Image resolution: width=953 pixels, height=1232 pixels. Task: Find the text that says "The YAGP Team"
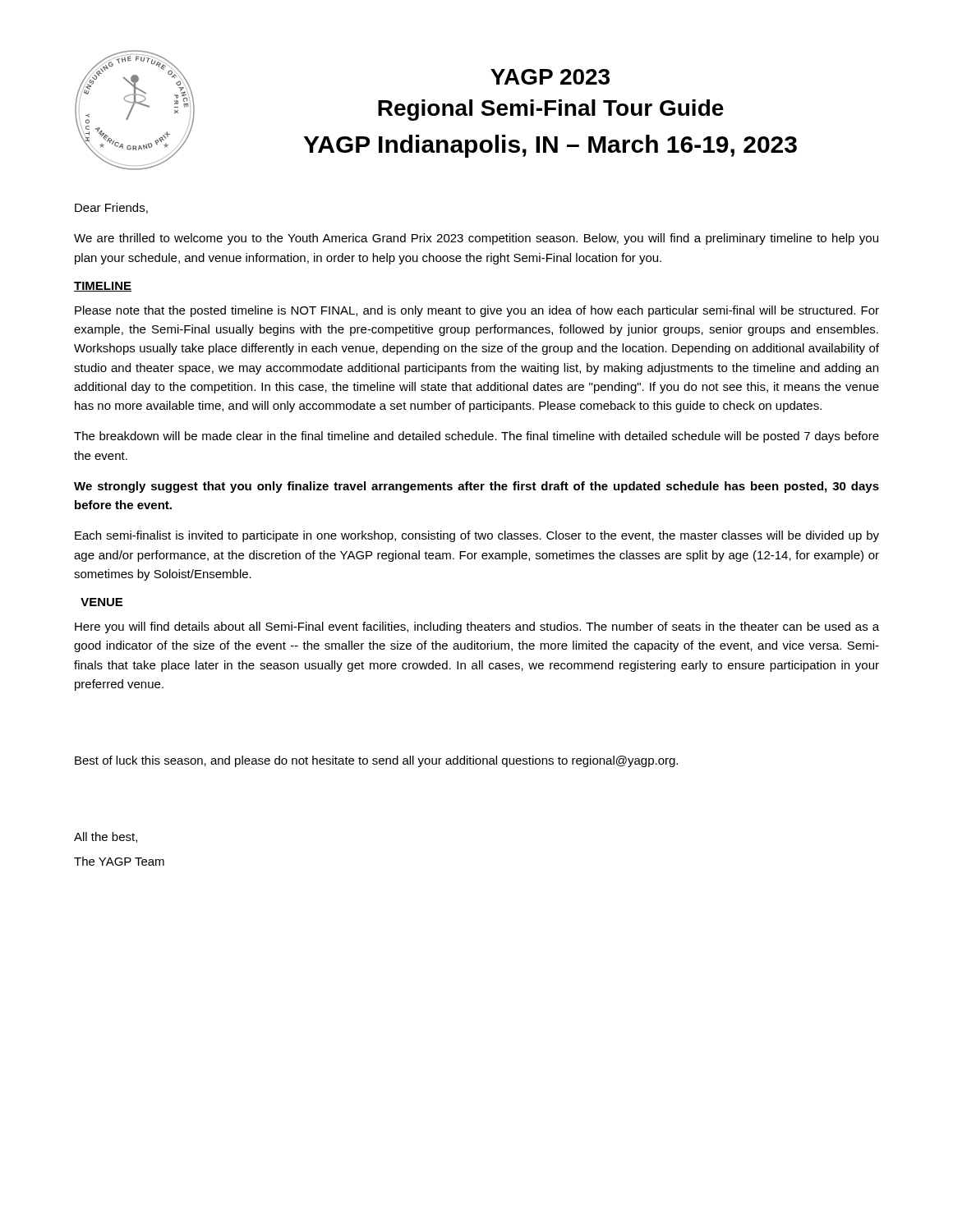point(119,861)
